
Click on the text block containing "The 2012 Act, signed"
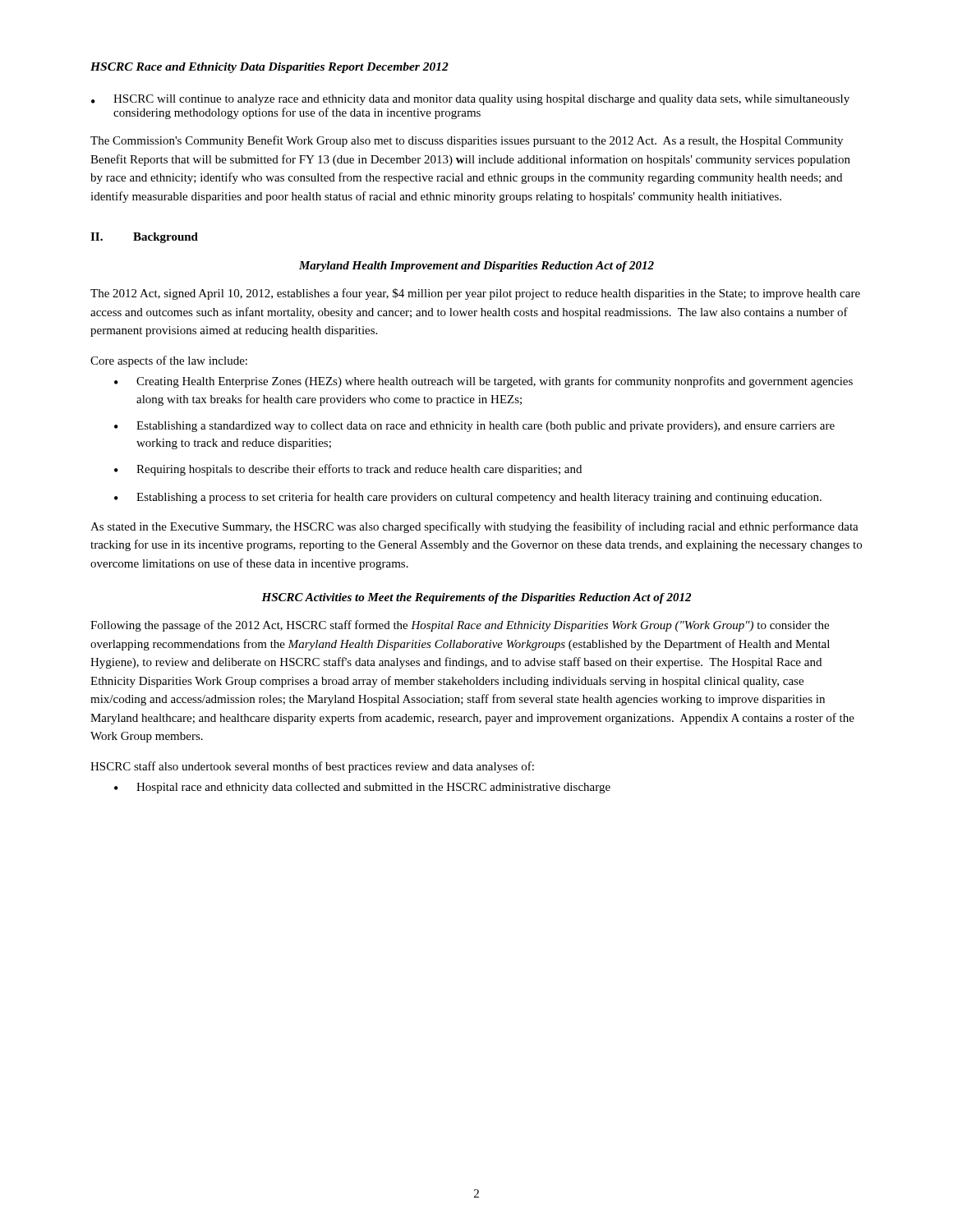tap(475, 312)
